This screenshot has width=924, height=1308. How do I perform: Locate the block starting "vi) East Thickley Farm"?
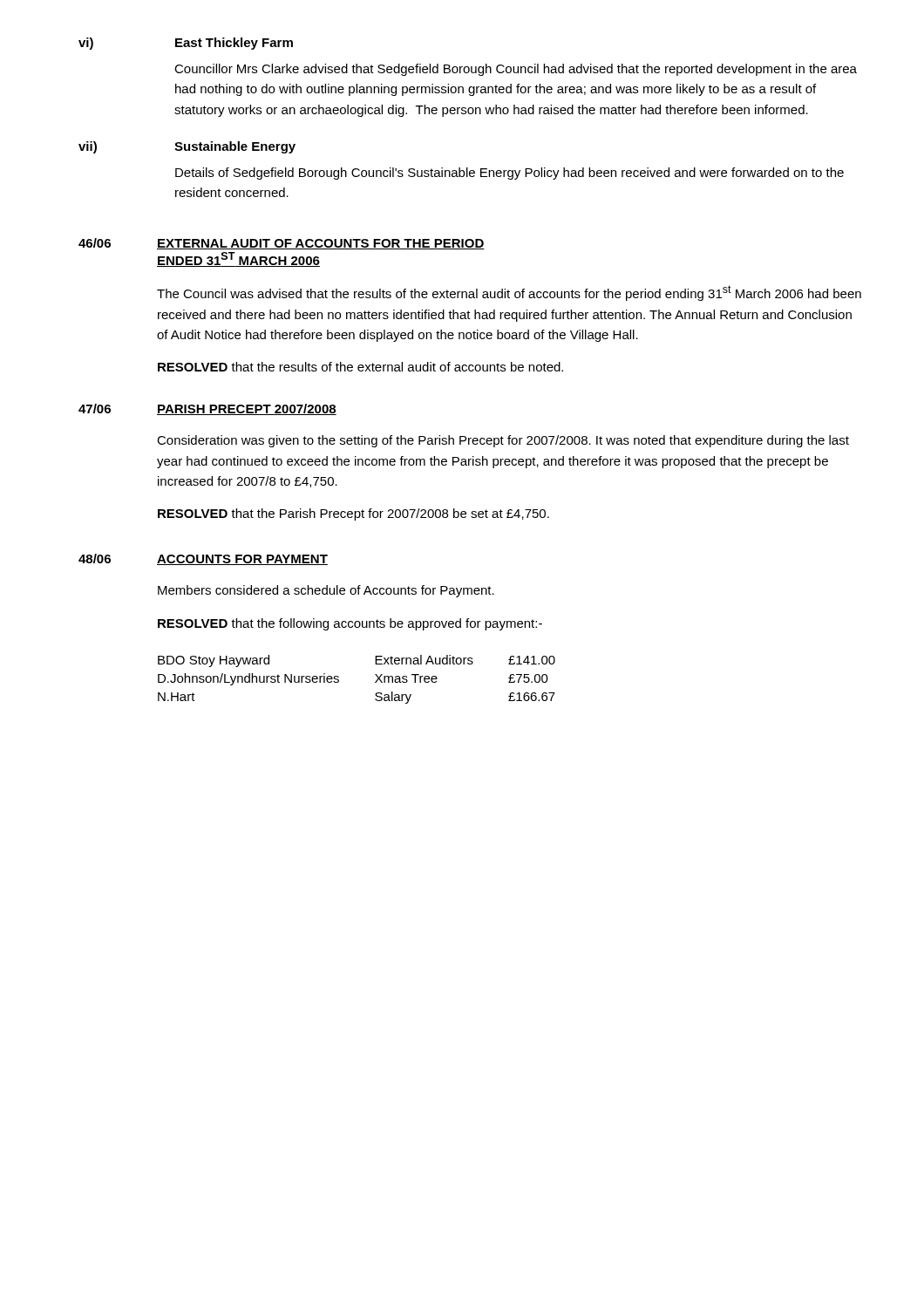coord(471,77)
